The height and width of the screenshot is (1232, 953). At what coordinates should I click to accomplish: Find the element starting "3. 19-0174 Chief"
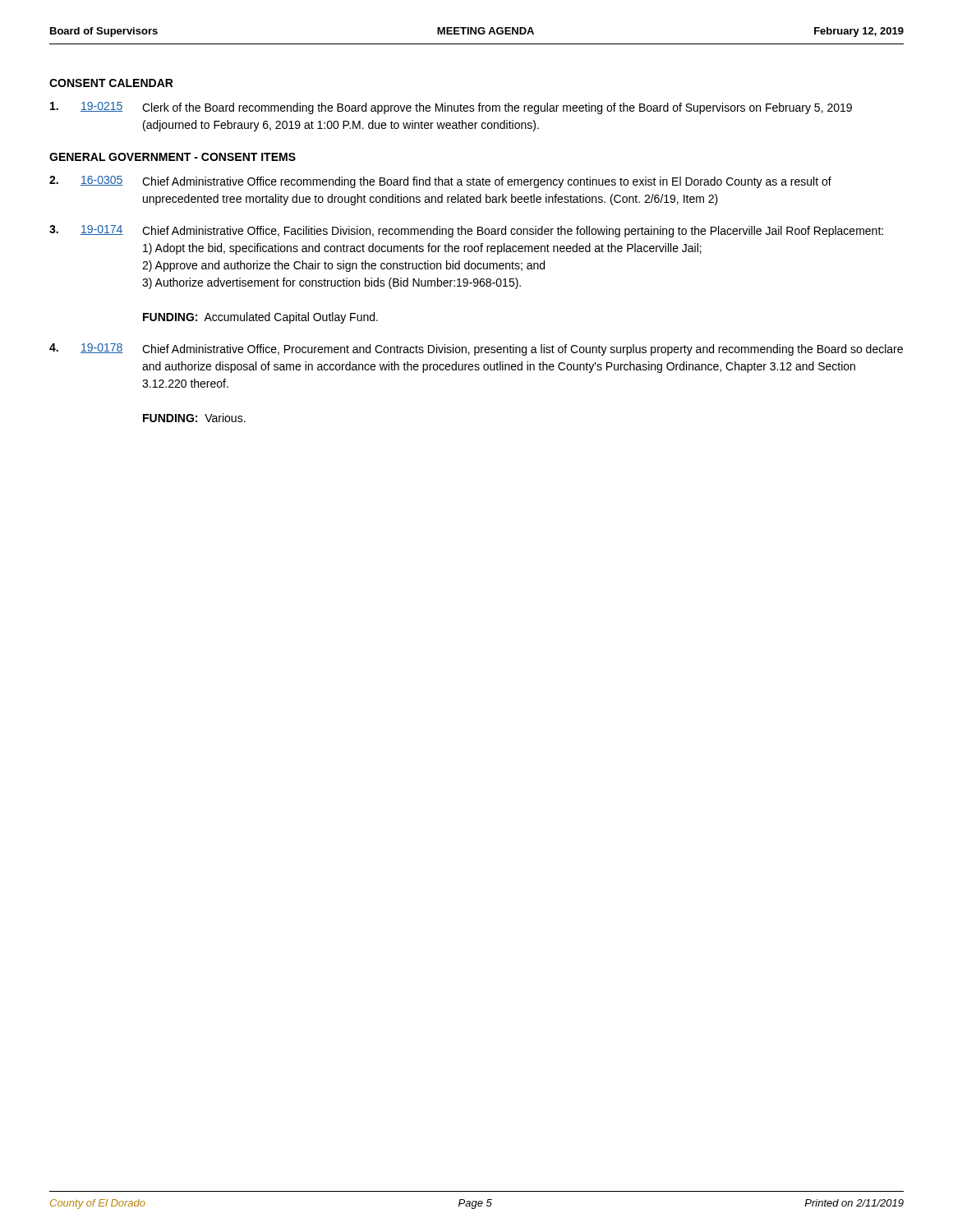point(476,274)
